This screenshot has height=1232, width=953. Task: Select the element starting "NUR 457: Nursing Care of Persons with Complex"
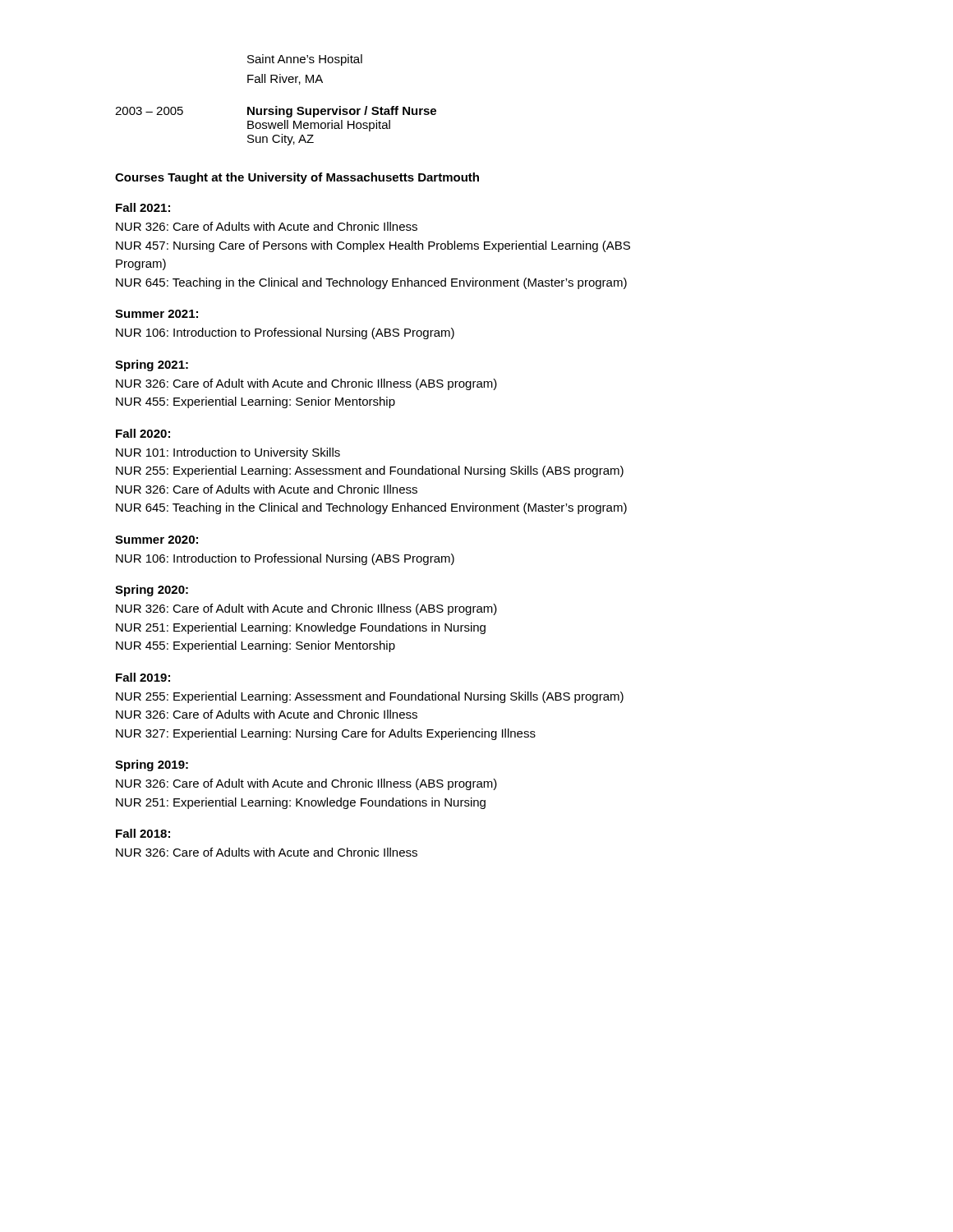coord(373,254)
